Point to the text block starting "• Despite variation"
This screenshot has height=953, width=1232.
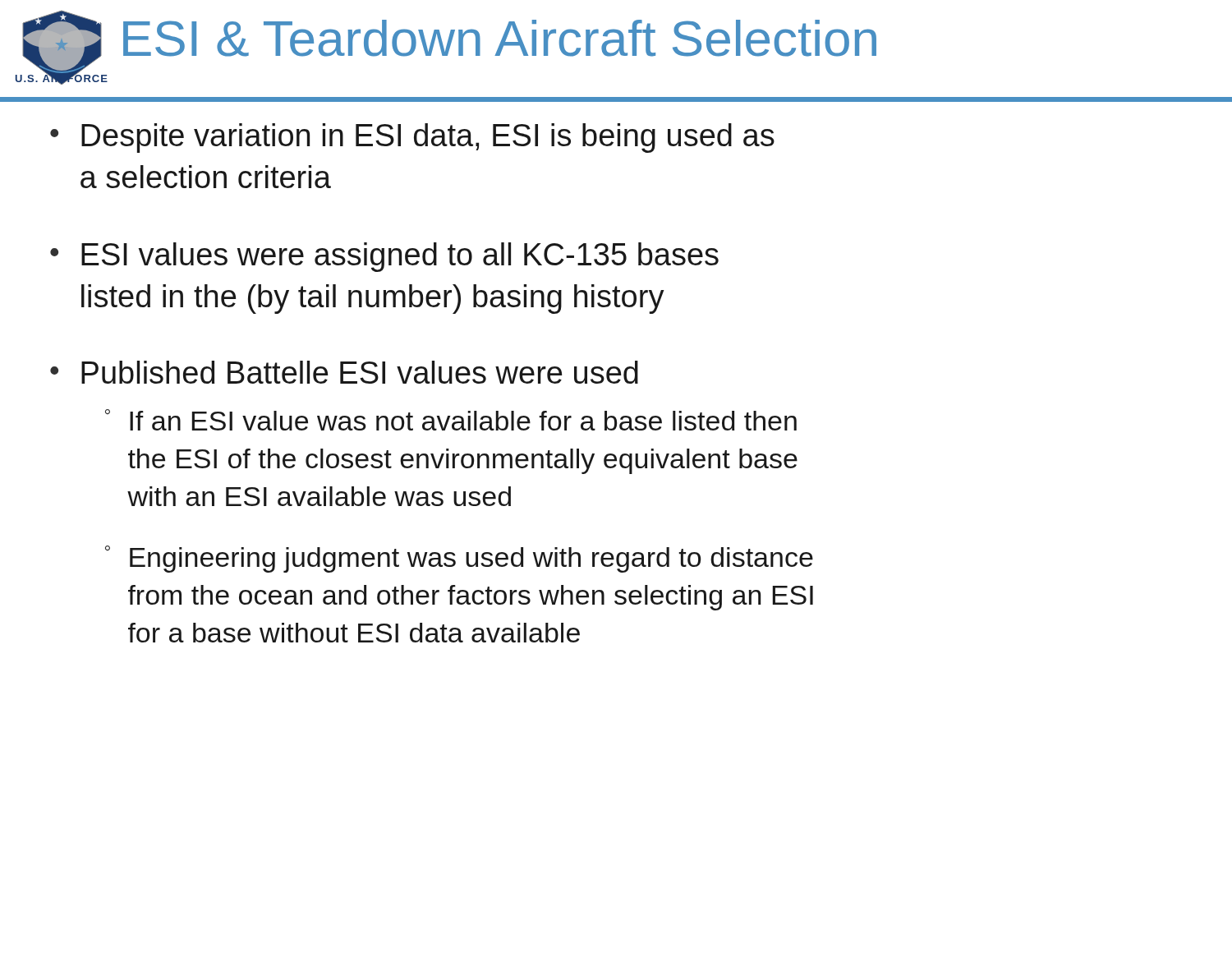tap(412, 157)
